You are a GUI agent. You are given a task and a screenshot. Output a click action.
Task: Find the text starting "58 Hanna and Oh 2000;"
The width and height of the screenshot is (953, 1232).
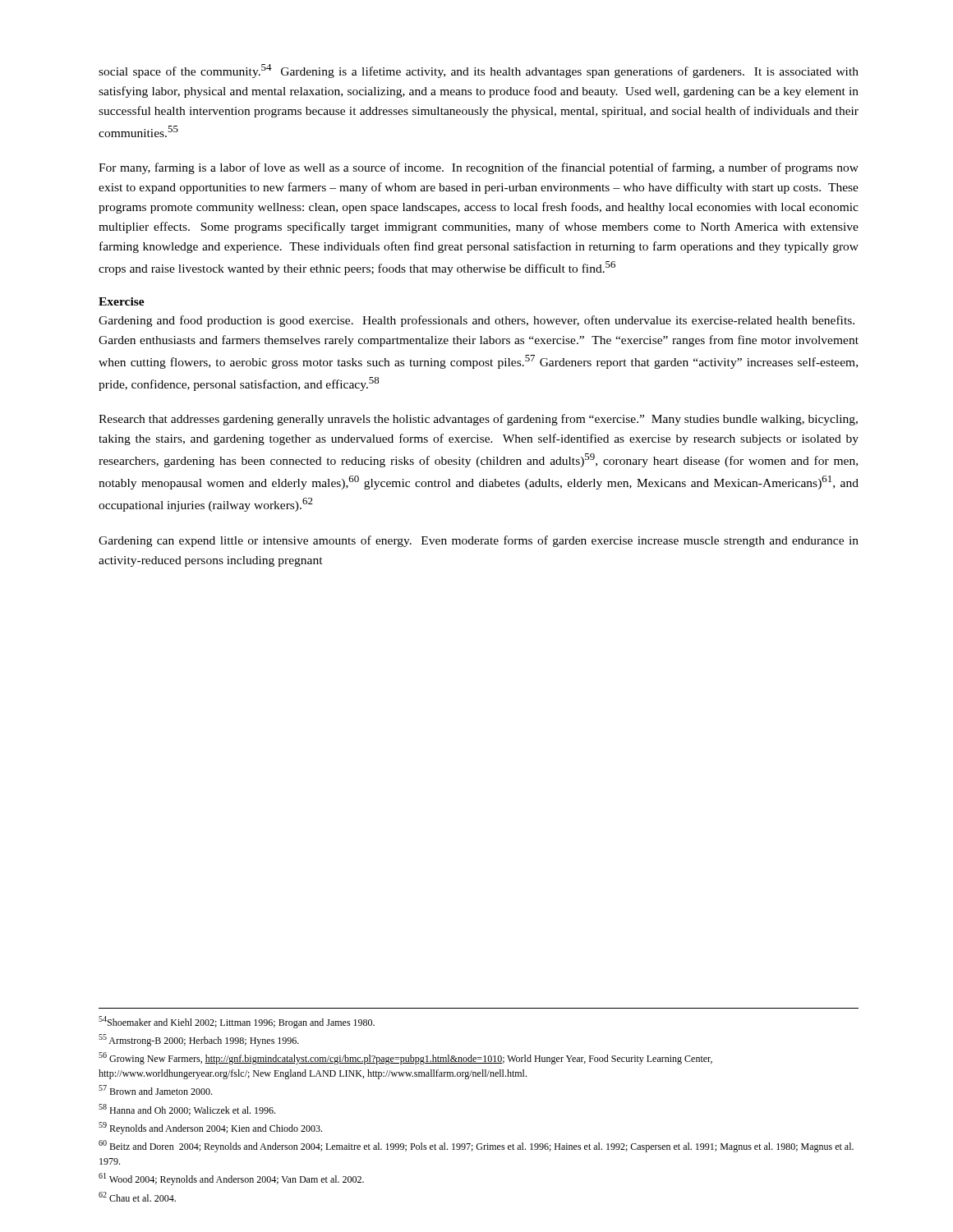pyautogui.click(x=187, y=1109)
